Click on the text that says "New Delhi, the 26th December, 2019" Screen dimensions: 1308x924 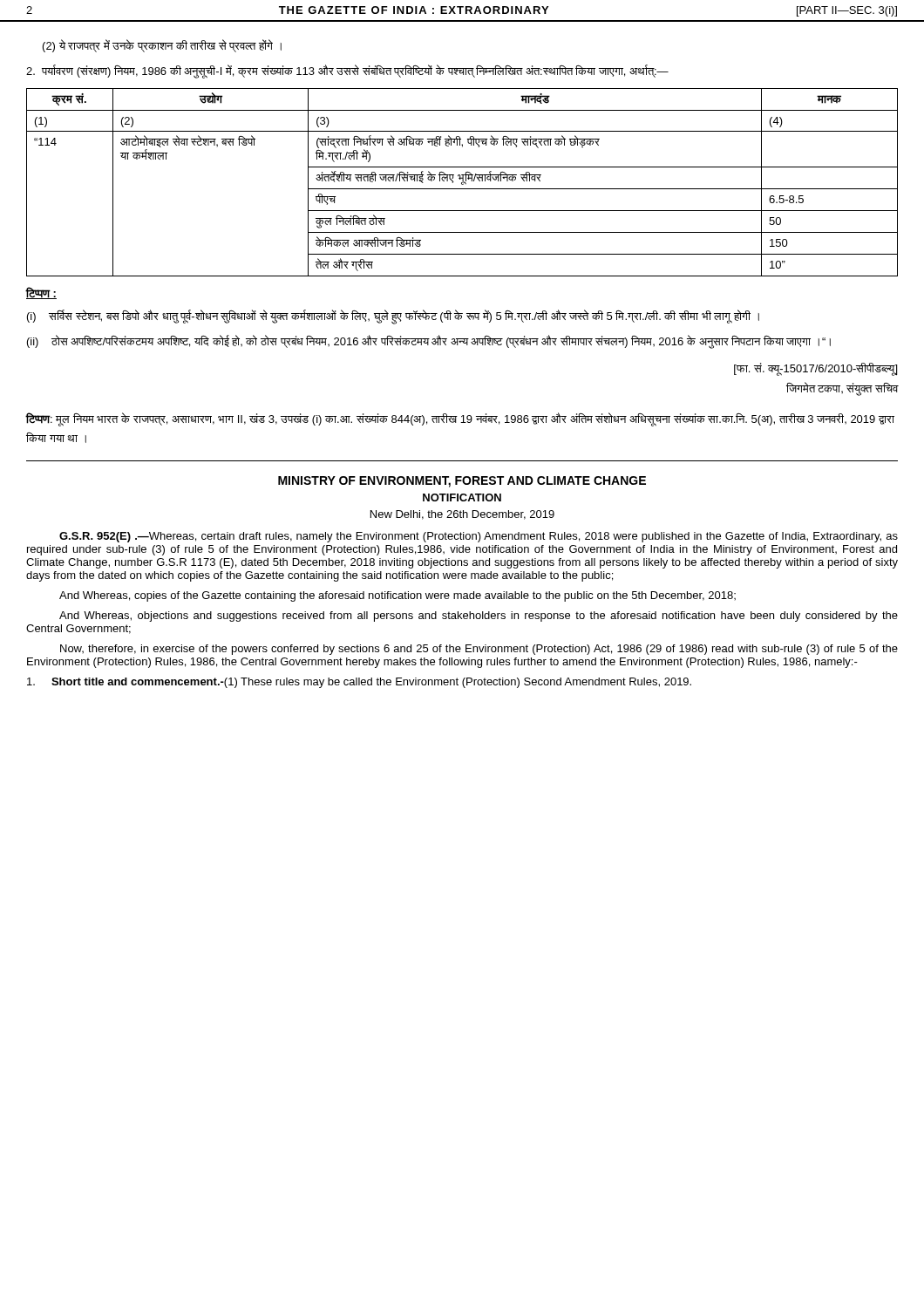pos(462,514)
